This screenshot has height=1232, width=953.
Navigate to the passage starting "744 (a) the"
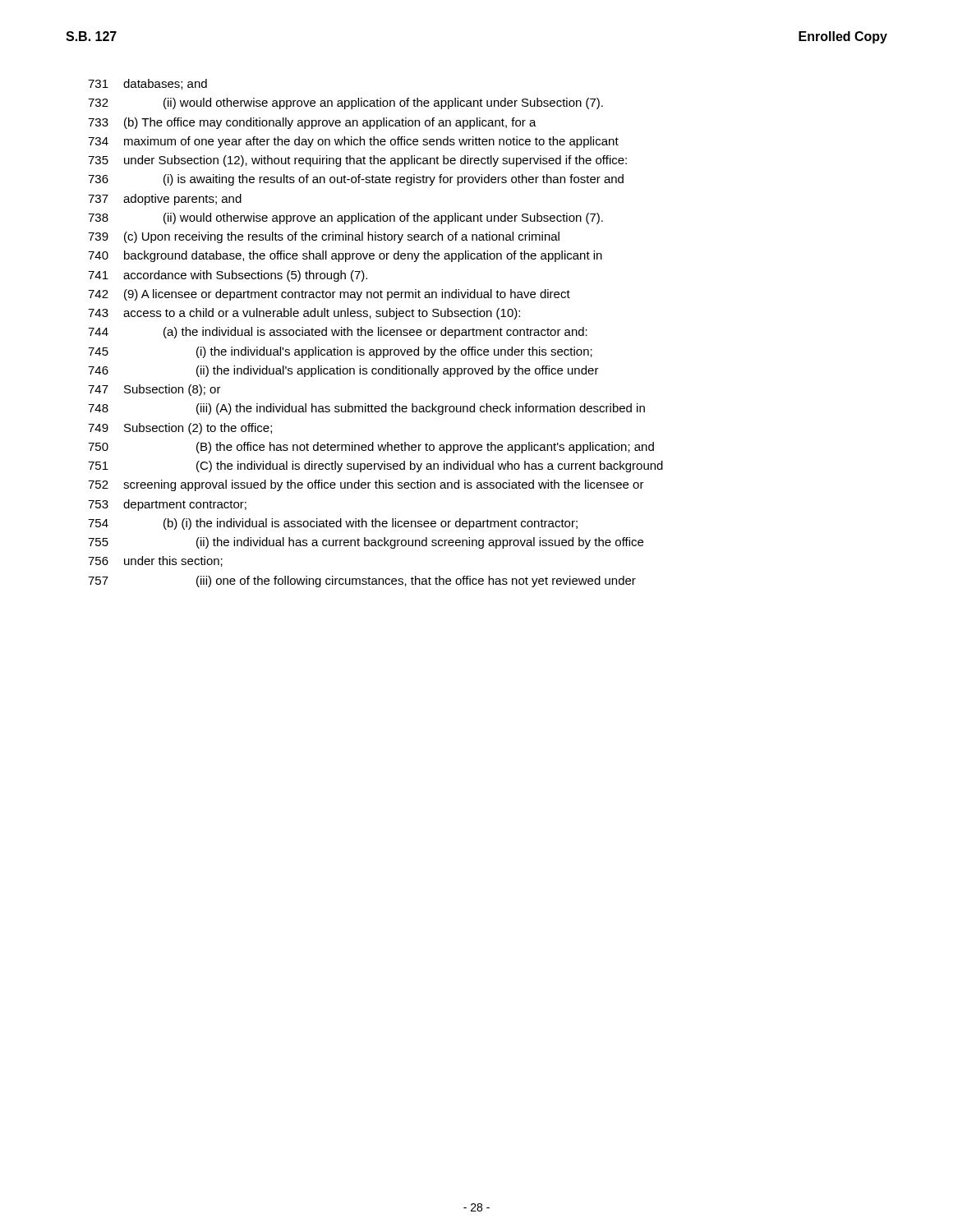tap(476, 332)
